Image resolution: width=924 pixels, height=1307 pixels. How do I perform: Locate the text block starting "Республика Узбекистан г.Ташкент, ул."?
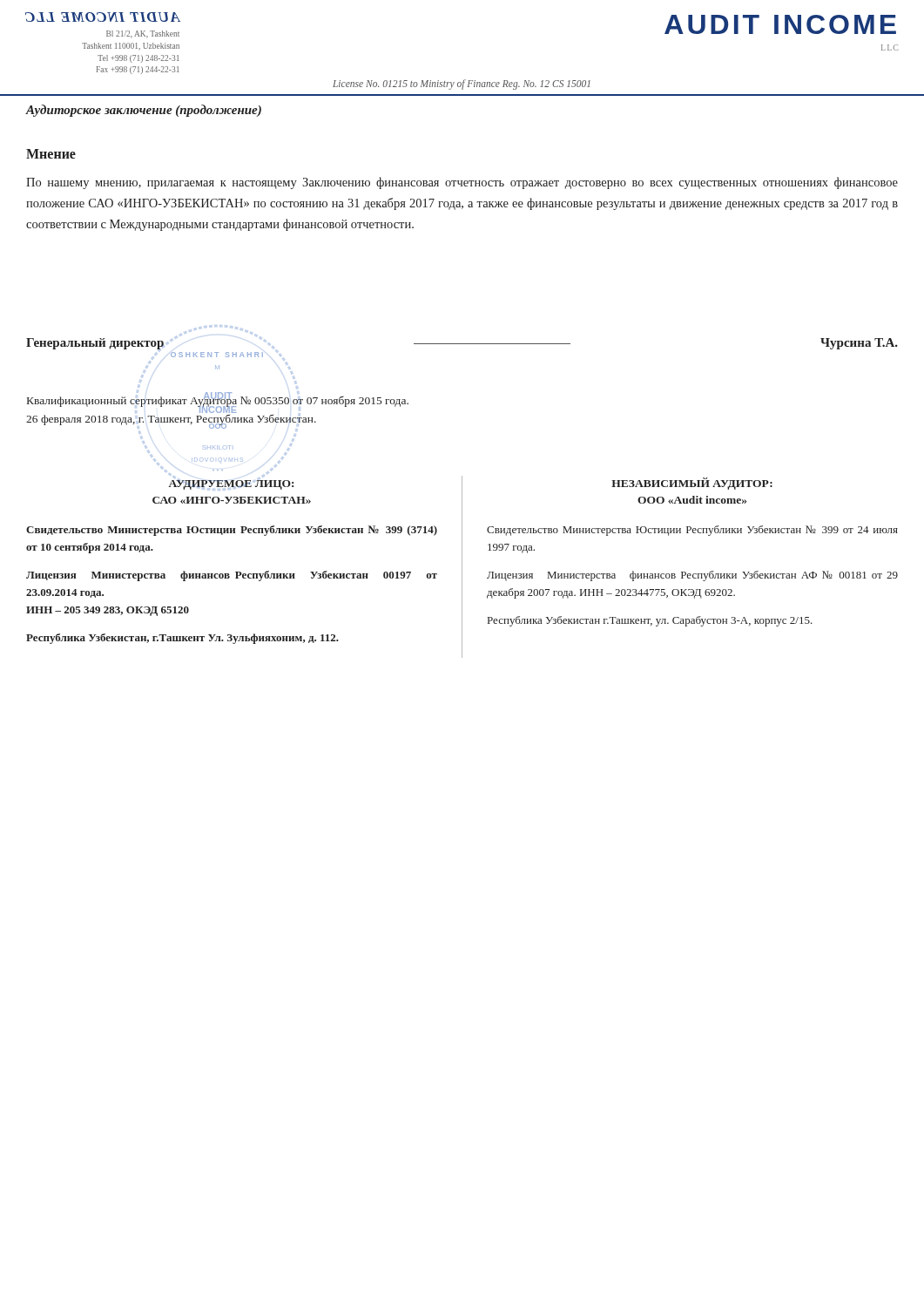pos(650,620)
